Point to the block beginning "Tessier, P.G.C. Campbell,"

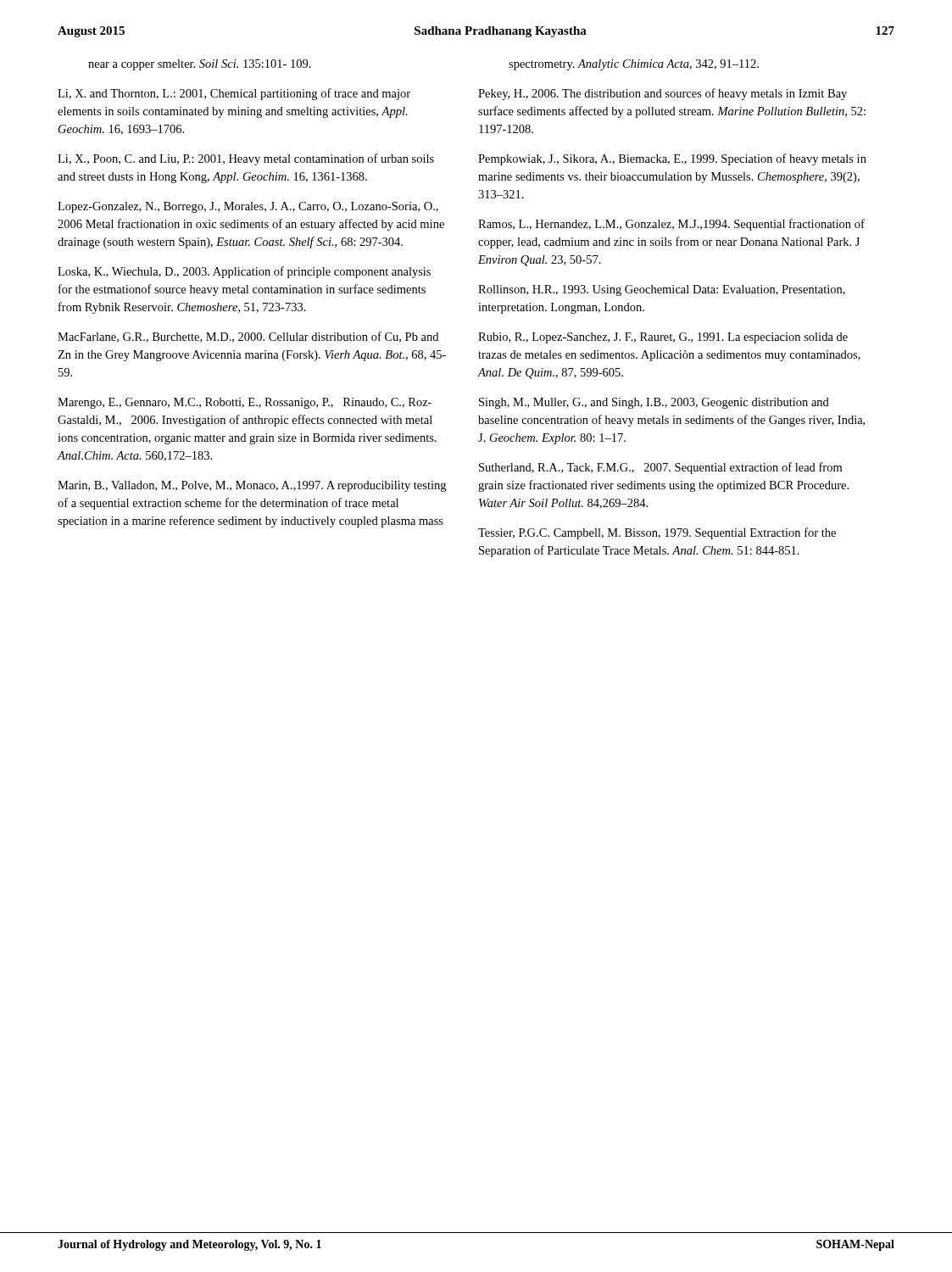(x=673, y=542)
